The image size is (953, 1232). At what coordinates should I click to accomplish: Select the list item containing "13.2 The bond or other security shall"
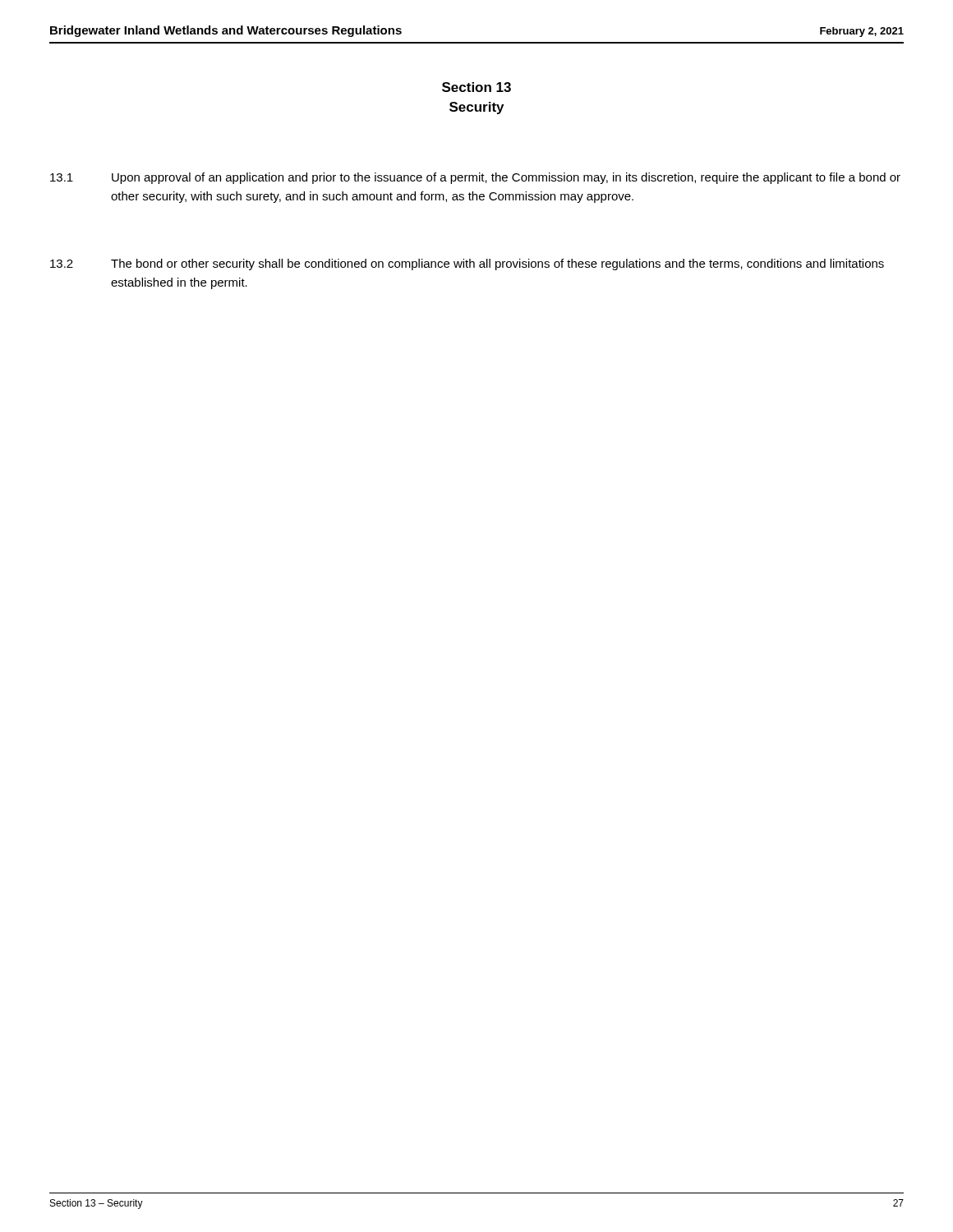click(476, 273)
